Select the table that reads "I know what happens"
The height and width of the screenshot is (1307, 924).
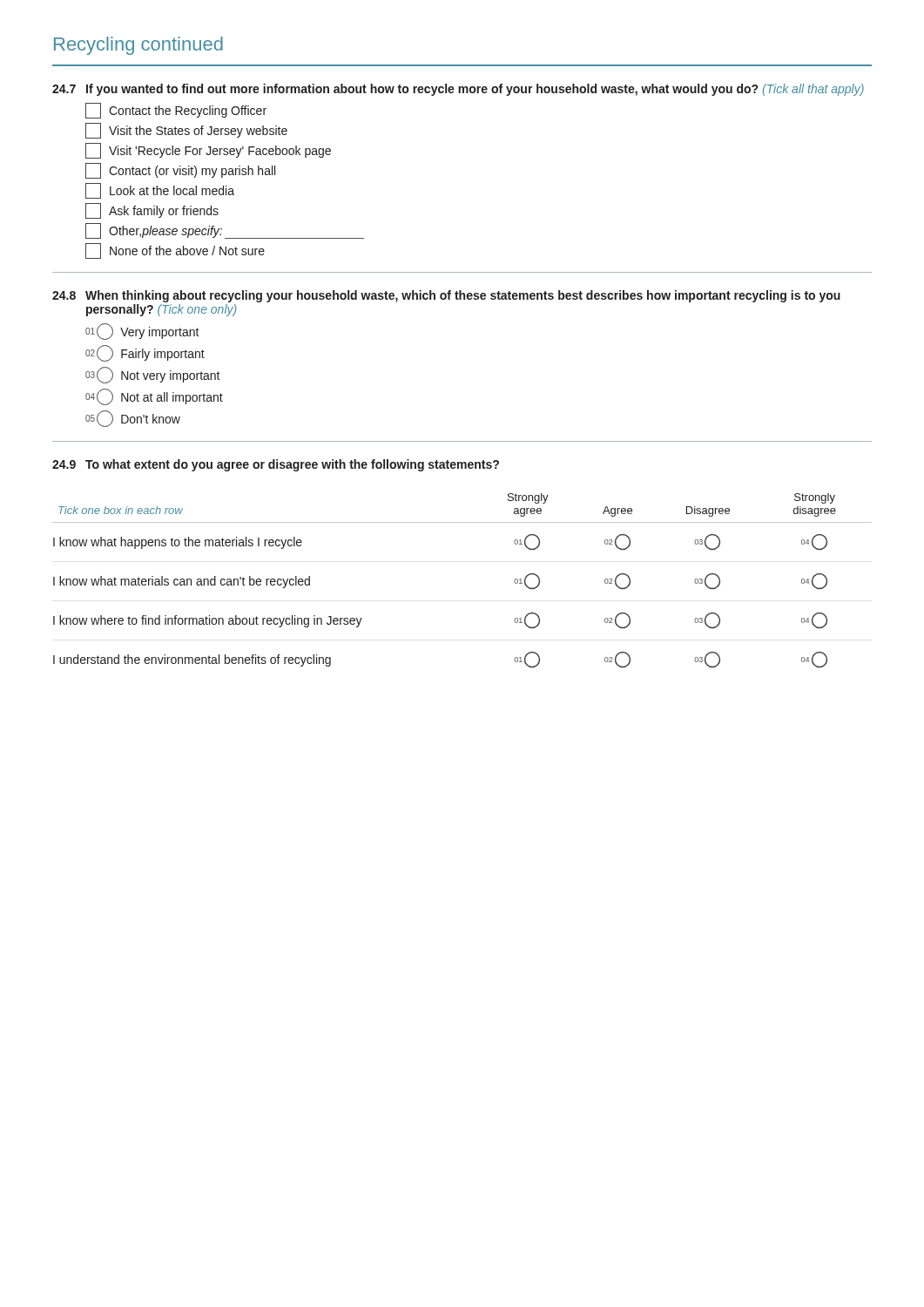462,582
